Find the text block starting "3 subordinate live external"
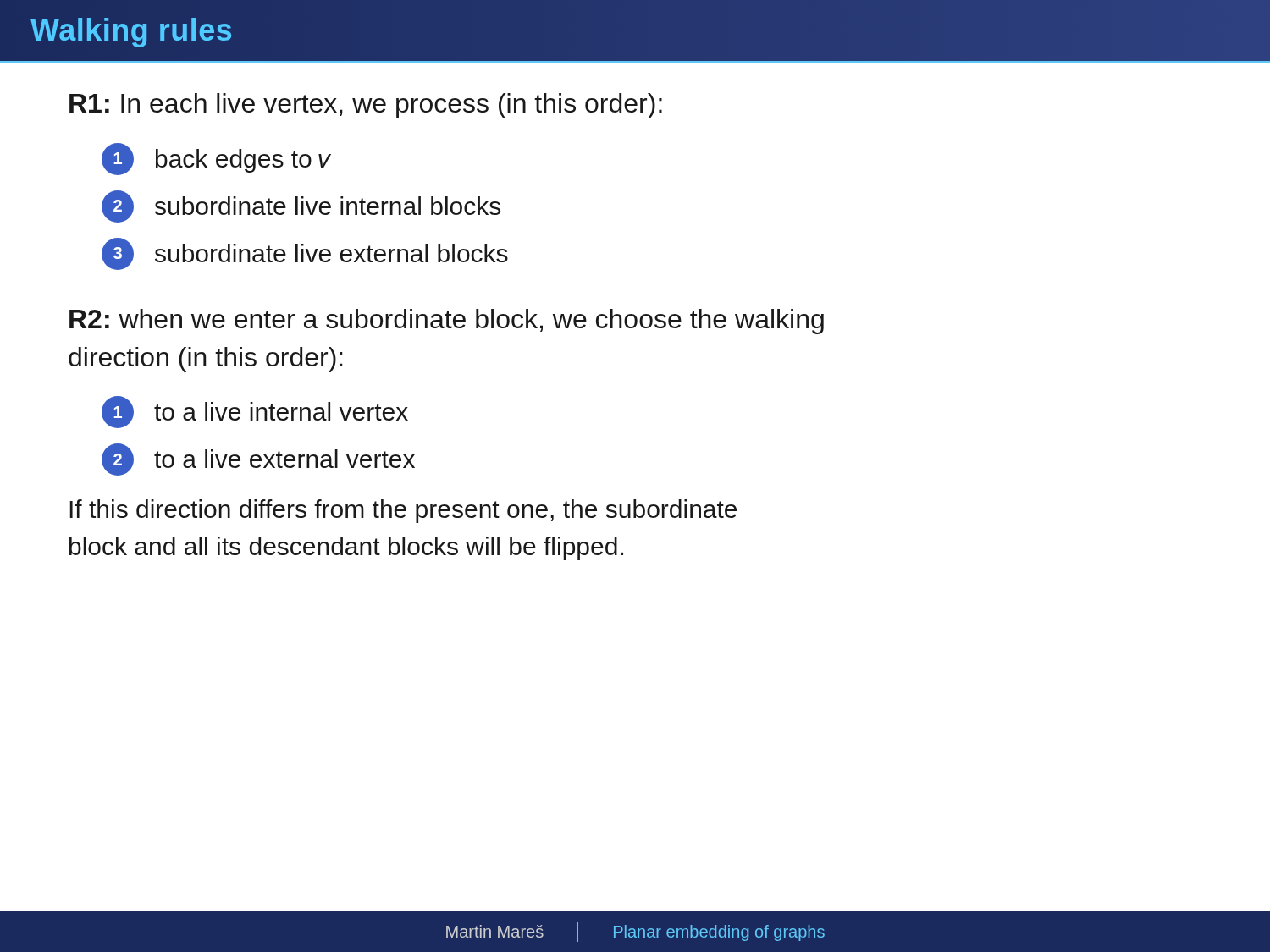1270x952 pixels. click(305, 254)
